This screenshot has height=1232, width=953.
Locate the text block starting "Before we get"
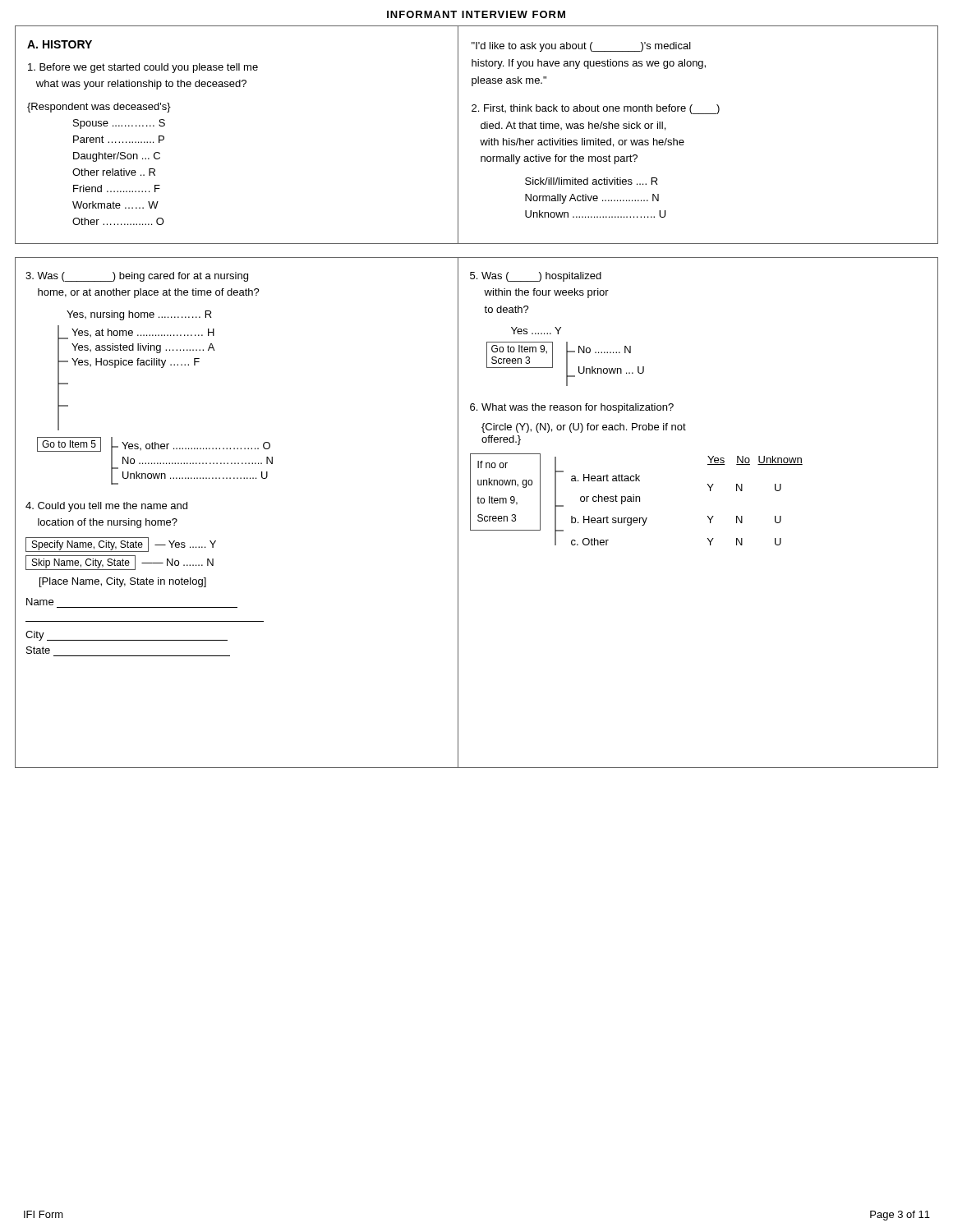click(143, 75)
